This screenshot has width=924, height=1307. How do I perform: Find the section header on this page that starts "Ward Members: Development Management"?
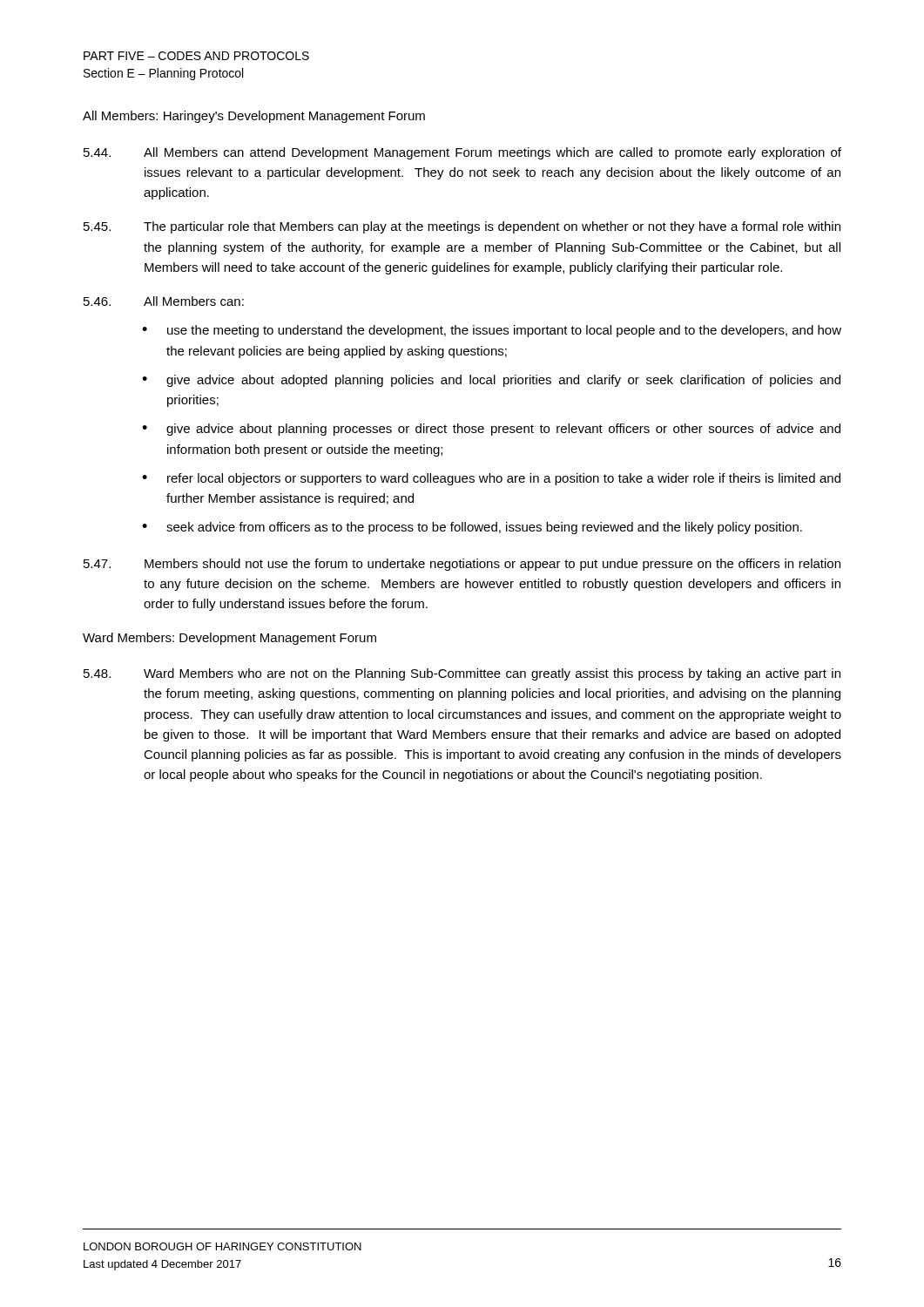[x=230, y=637]
